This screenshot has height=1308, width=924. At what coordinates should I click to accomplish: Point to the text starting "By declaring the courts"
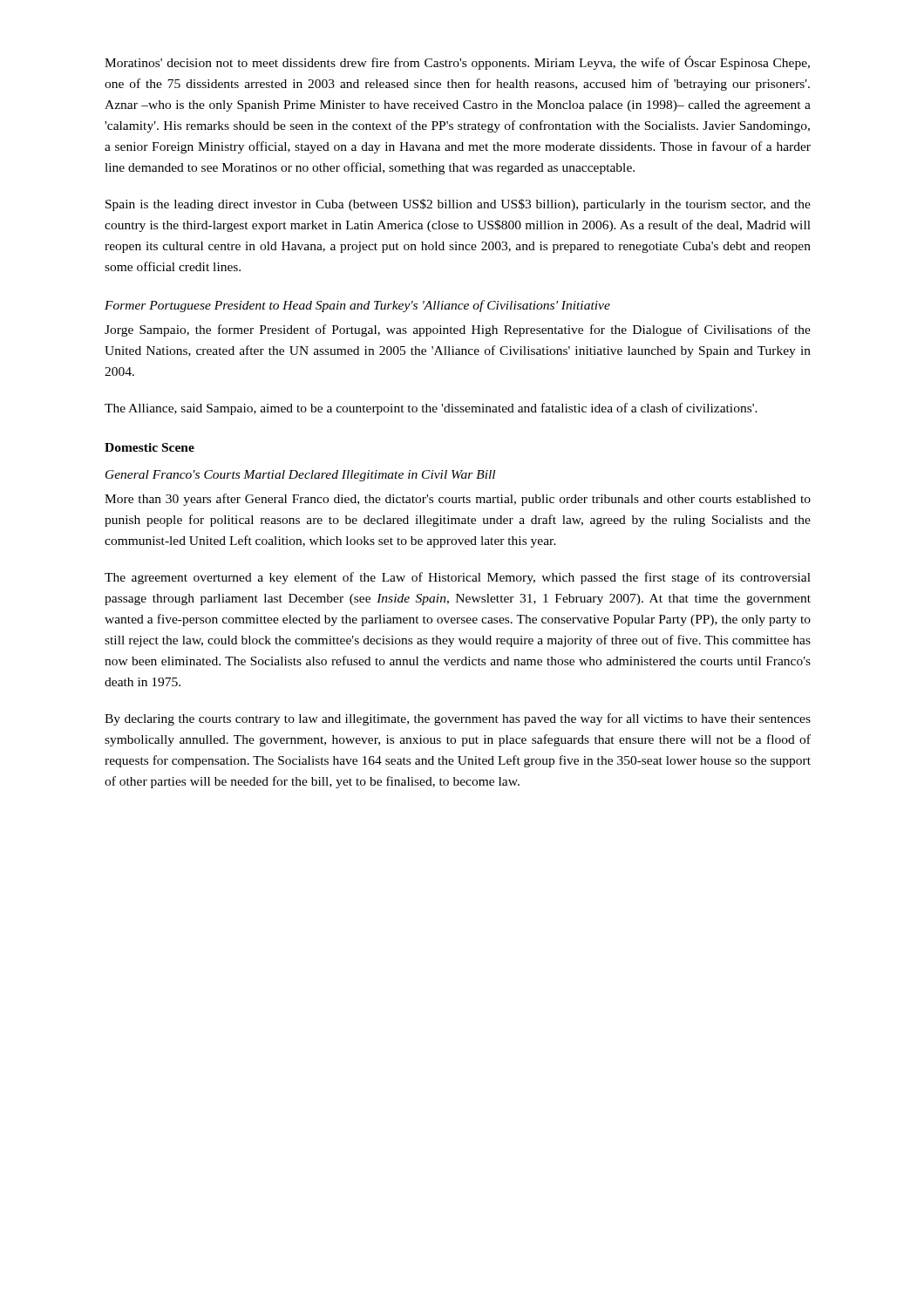[458, 750]
